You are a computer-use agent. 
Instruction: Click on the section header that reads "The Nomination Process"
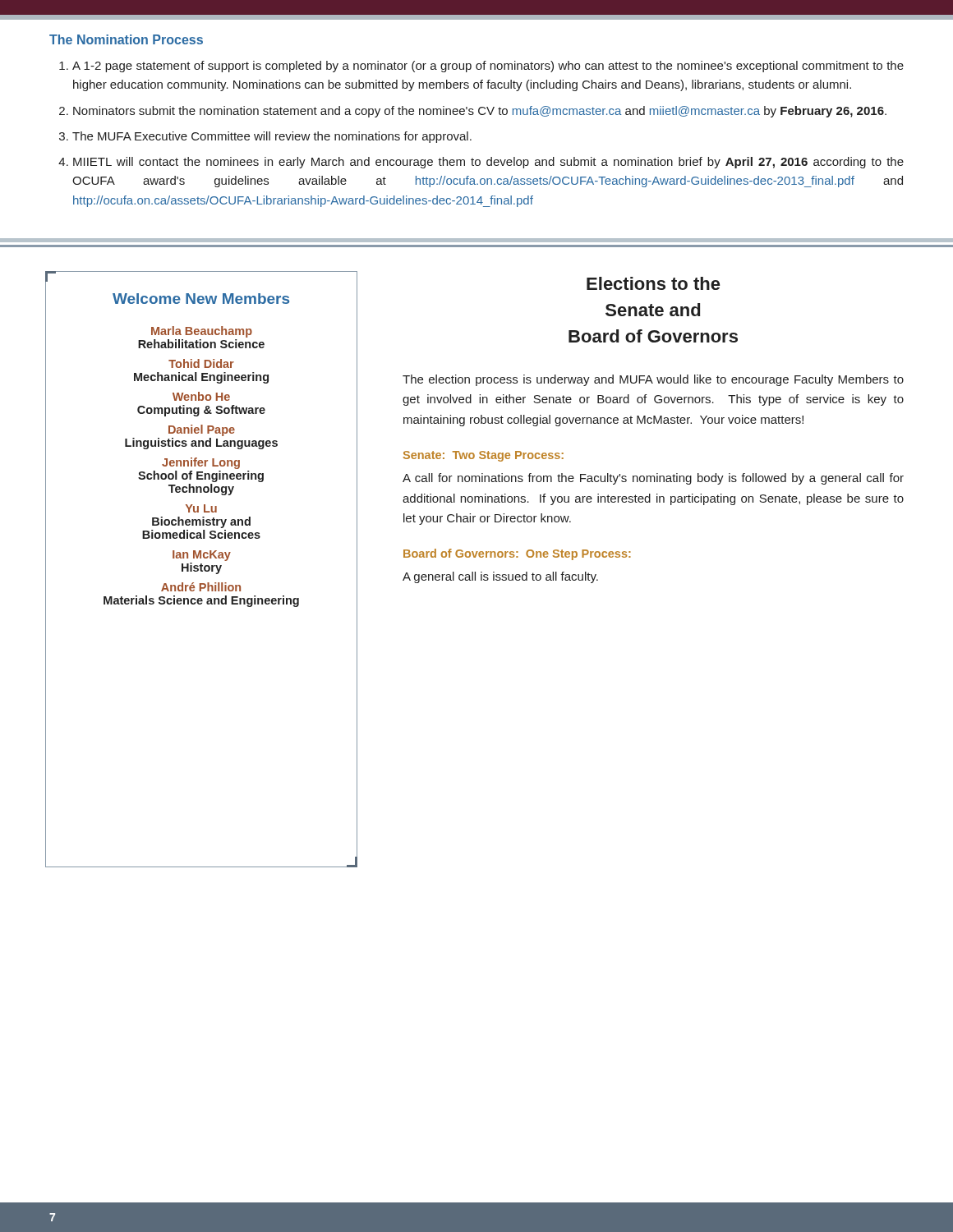[126, 40]
